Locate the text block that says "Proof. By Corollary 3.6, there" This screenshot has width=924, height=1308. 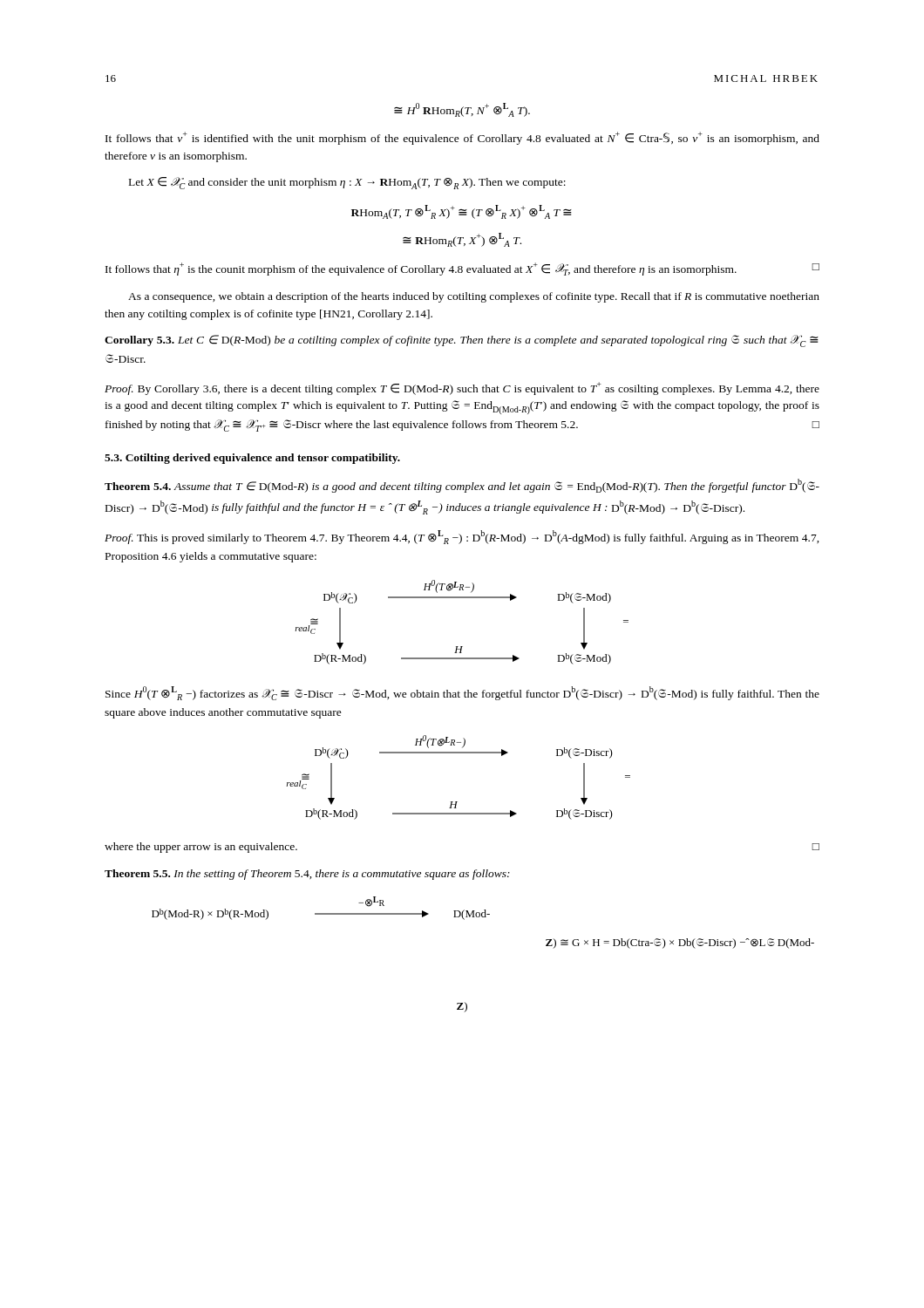coord(462,406)
